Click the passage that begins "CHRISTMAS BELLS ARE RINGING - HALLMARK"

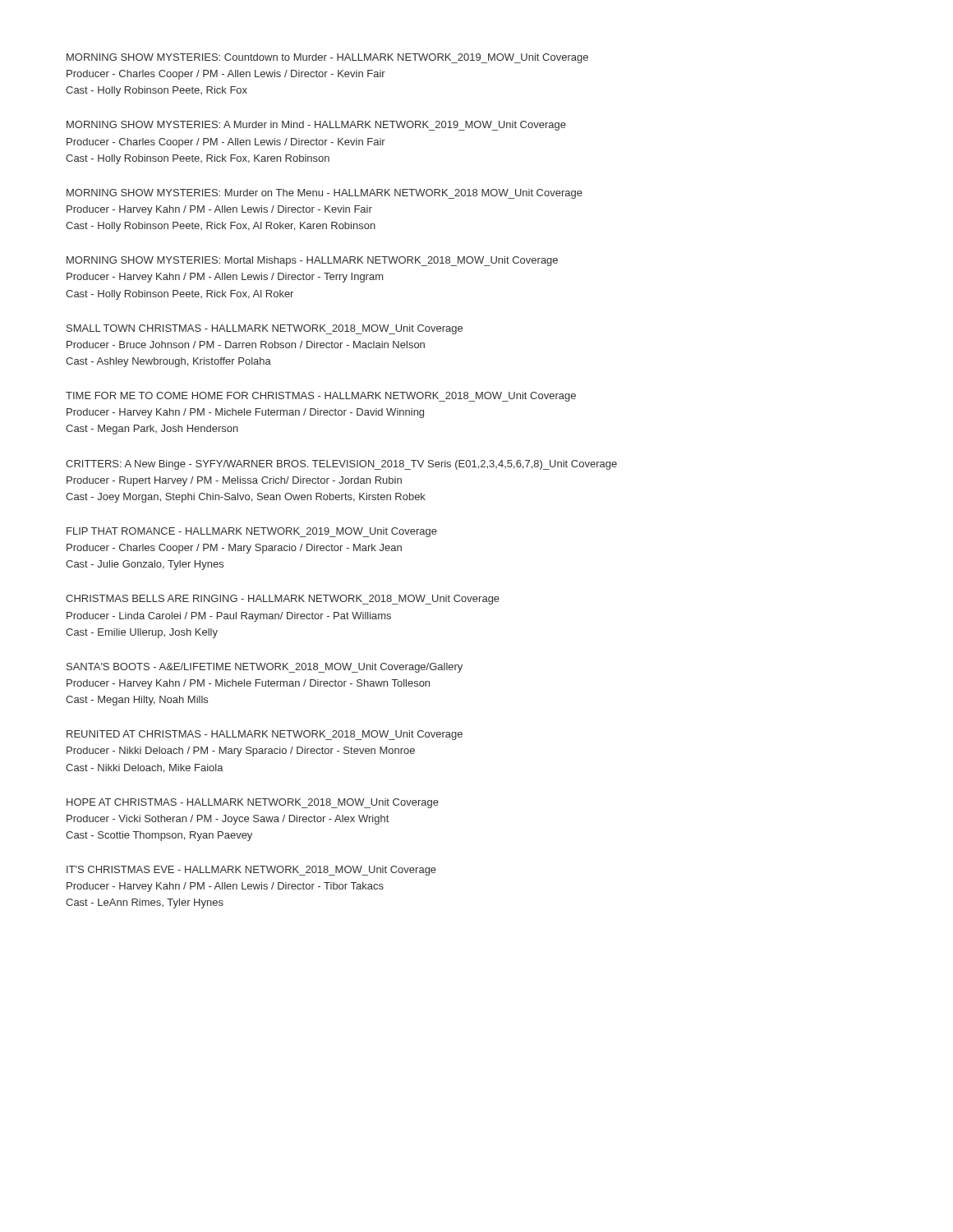click(283, 600)
